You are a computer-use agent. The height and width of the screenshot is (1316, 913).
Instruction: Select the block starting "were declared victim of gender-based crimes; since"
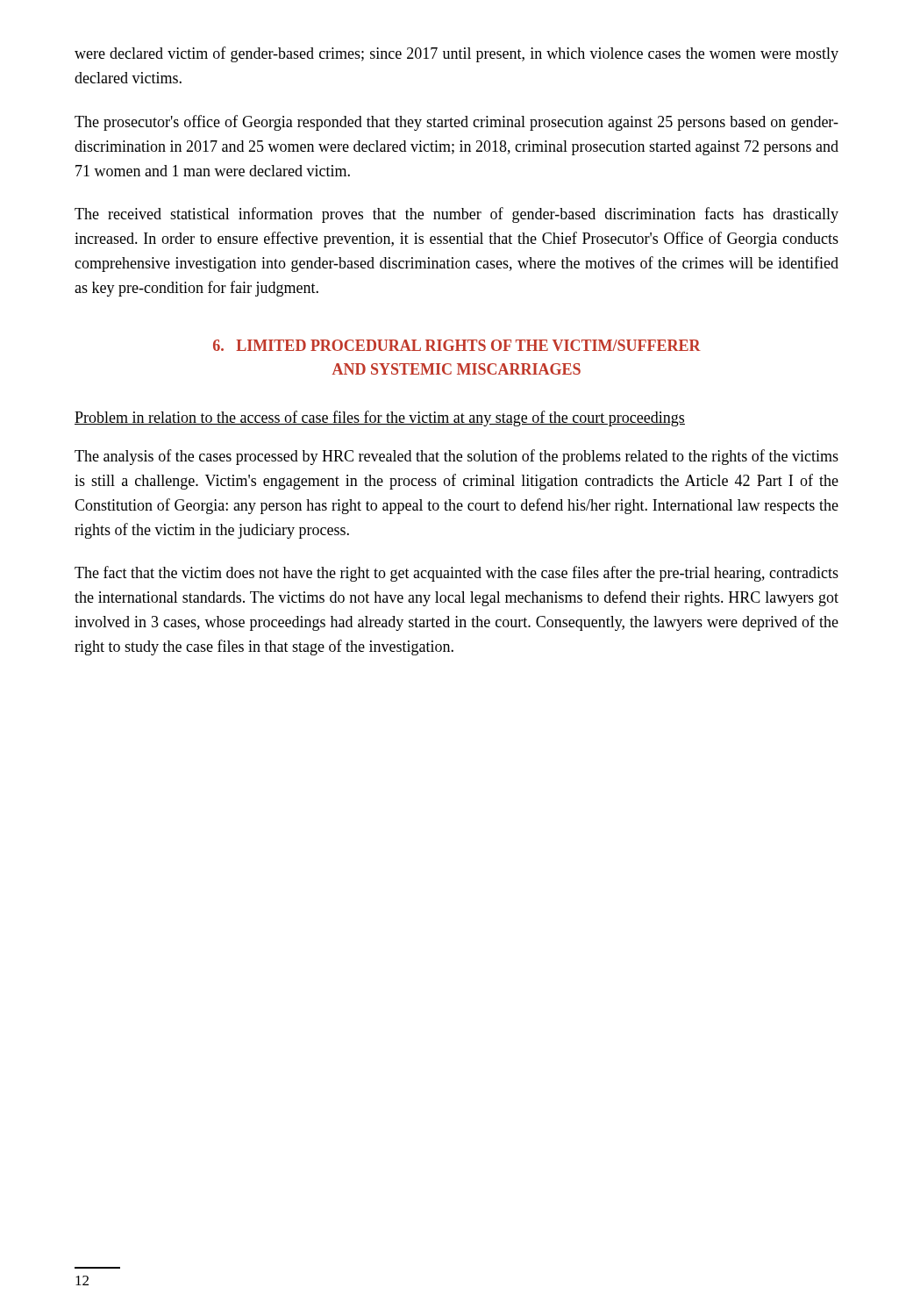click(456, 67)
